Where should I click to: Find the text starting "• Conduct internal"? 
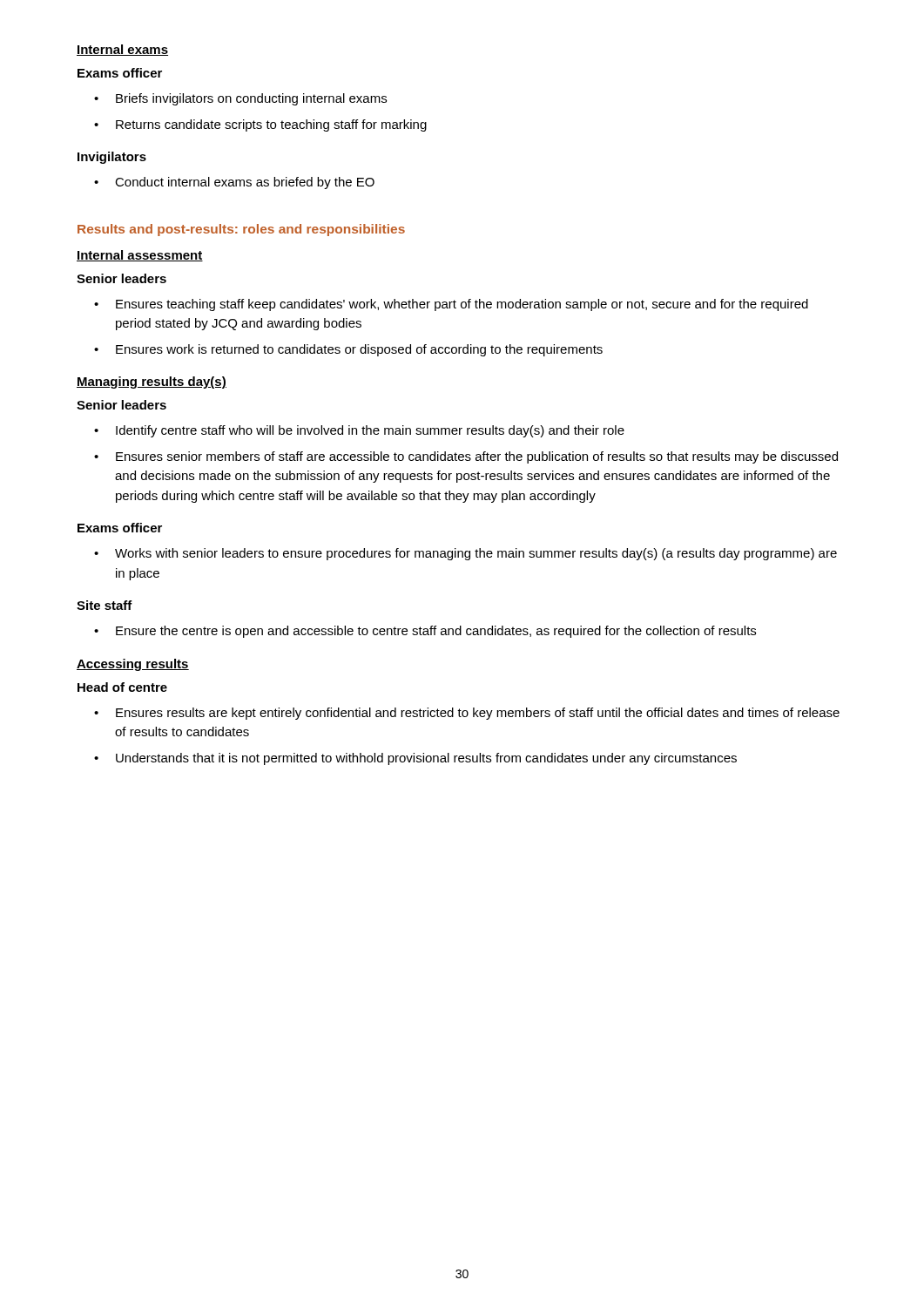point(234,183)
